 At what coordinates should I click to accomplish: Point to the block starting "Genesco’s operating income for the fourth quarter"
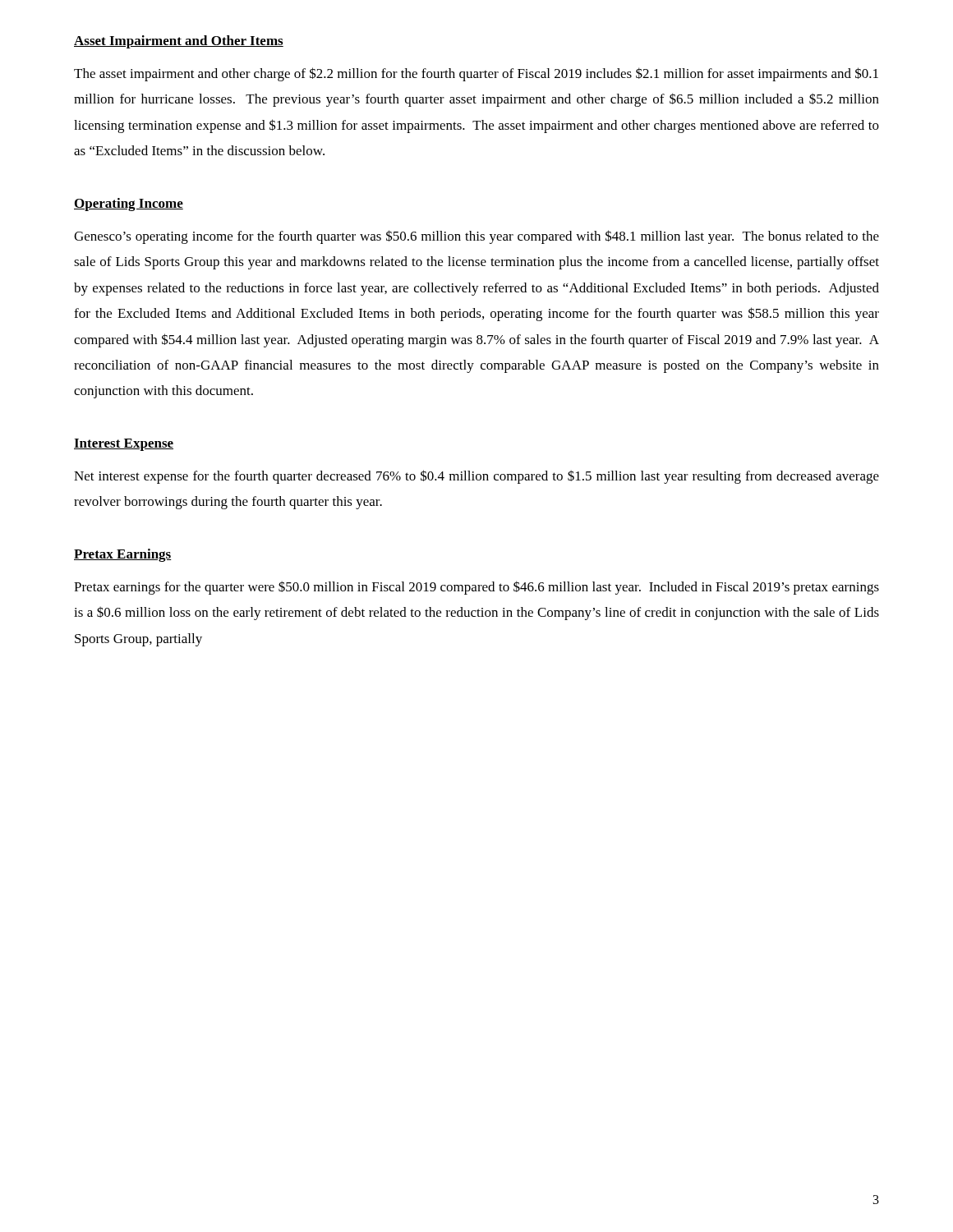(x=476, y=313)
